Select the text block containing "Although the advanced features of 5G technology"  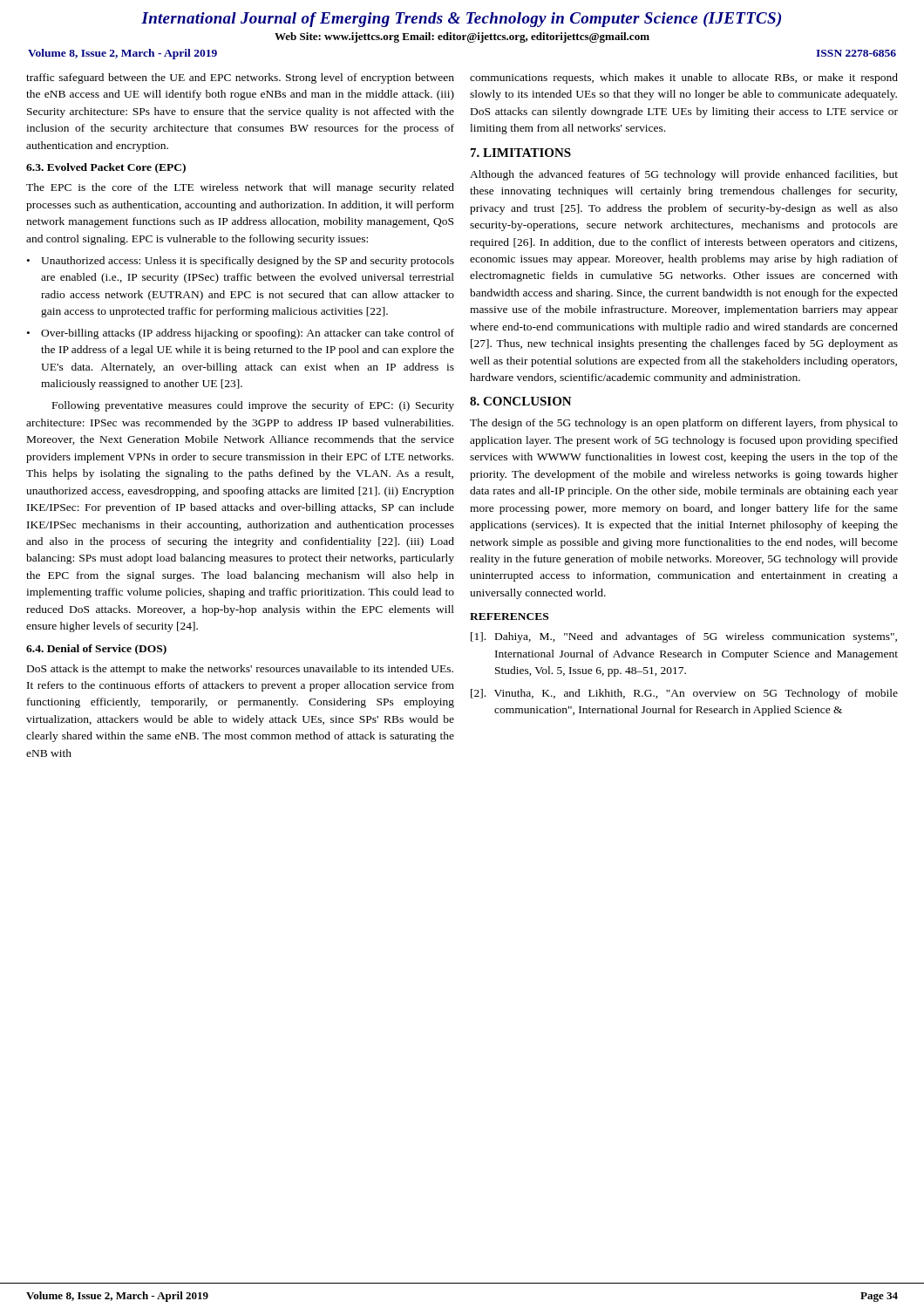coord(684,275)
